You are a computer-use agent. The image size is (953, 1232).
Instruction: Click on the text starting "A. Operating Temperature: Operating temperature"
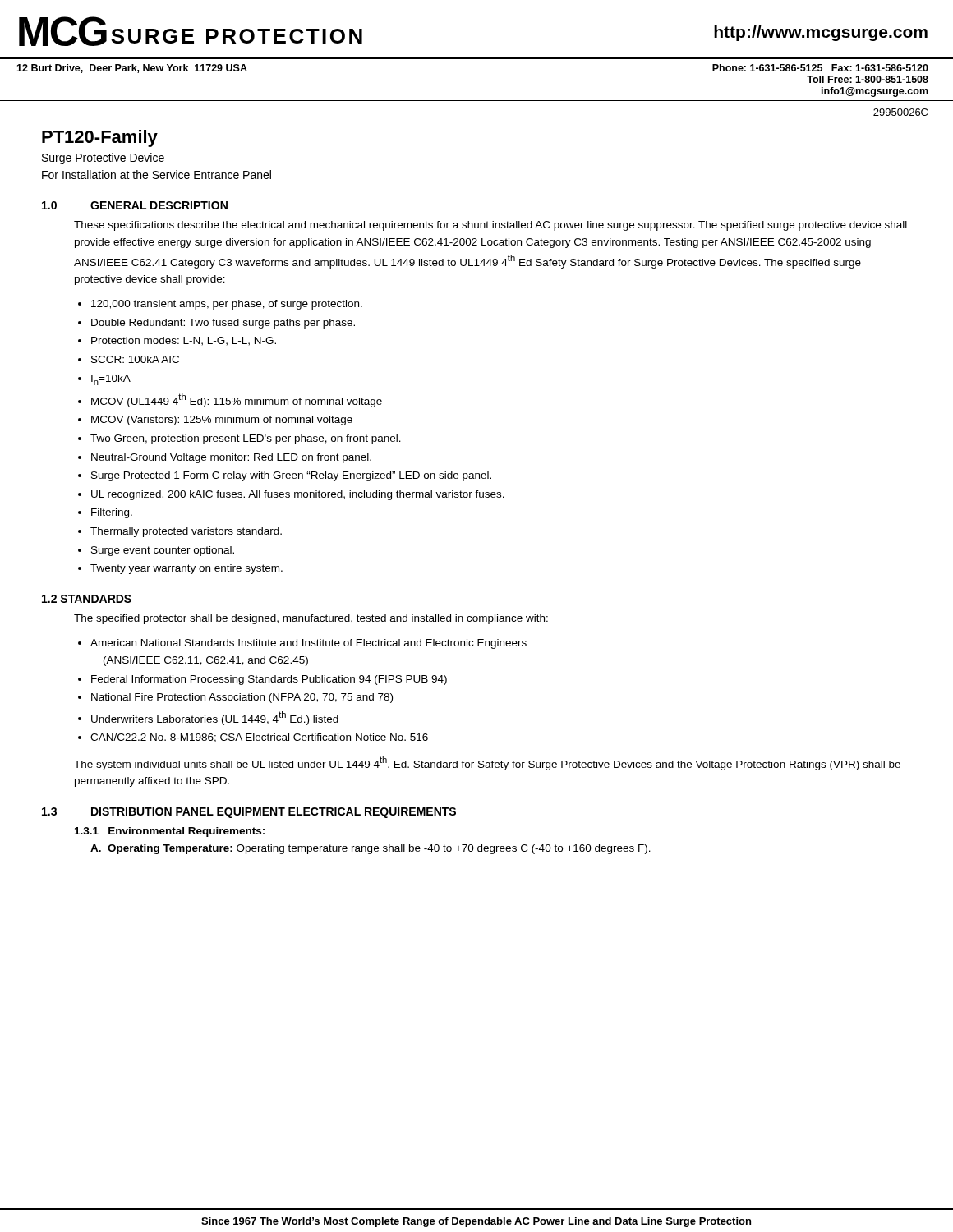371,848
